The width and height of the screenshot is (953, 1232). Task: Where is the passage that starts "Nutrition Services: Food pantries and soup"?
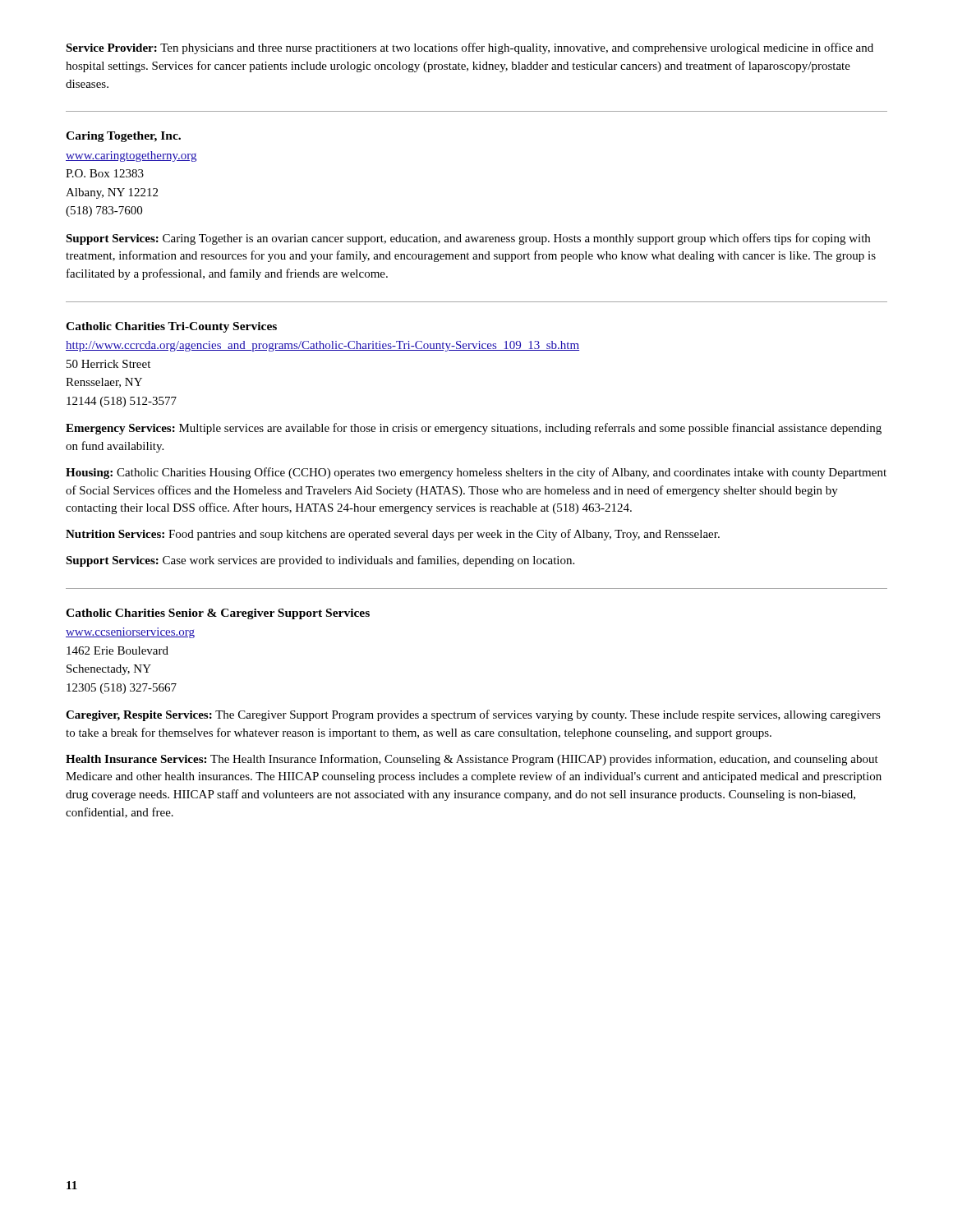(476, 535)
